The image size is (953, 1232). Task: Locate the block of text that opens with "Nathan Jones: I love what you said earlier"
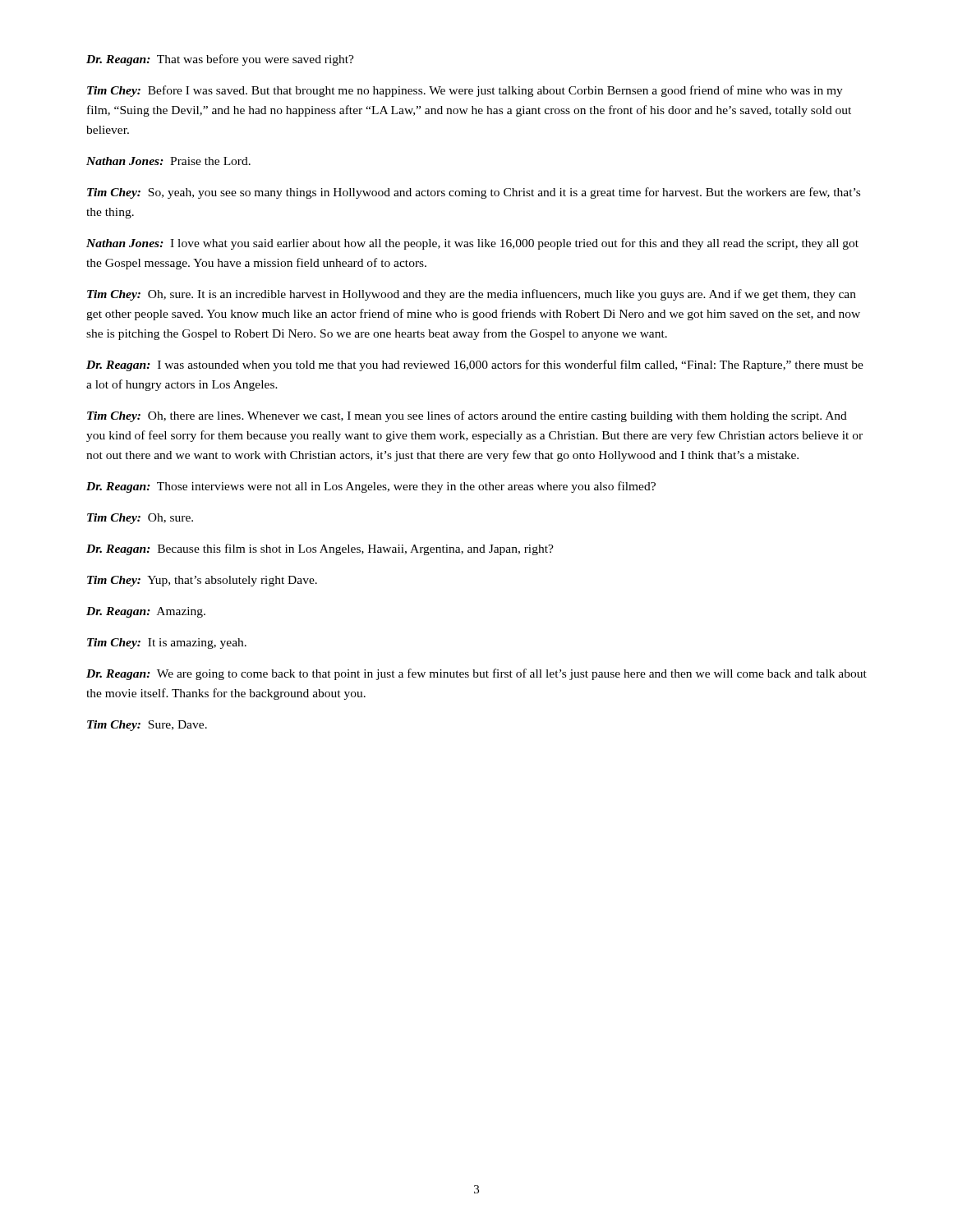pos(476,253)
